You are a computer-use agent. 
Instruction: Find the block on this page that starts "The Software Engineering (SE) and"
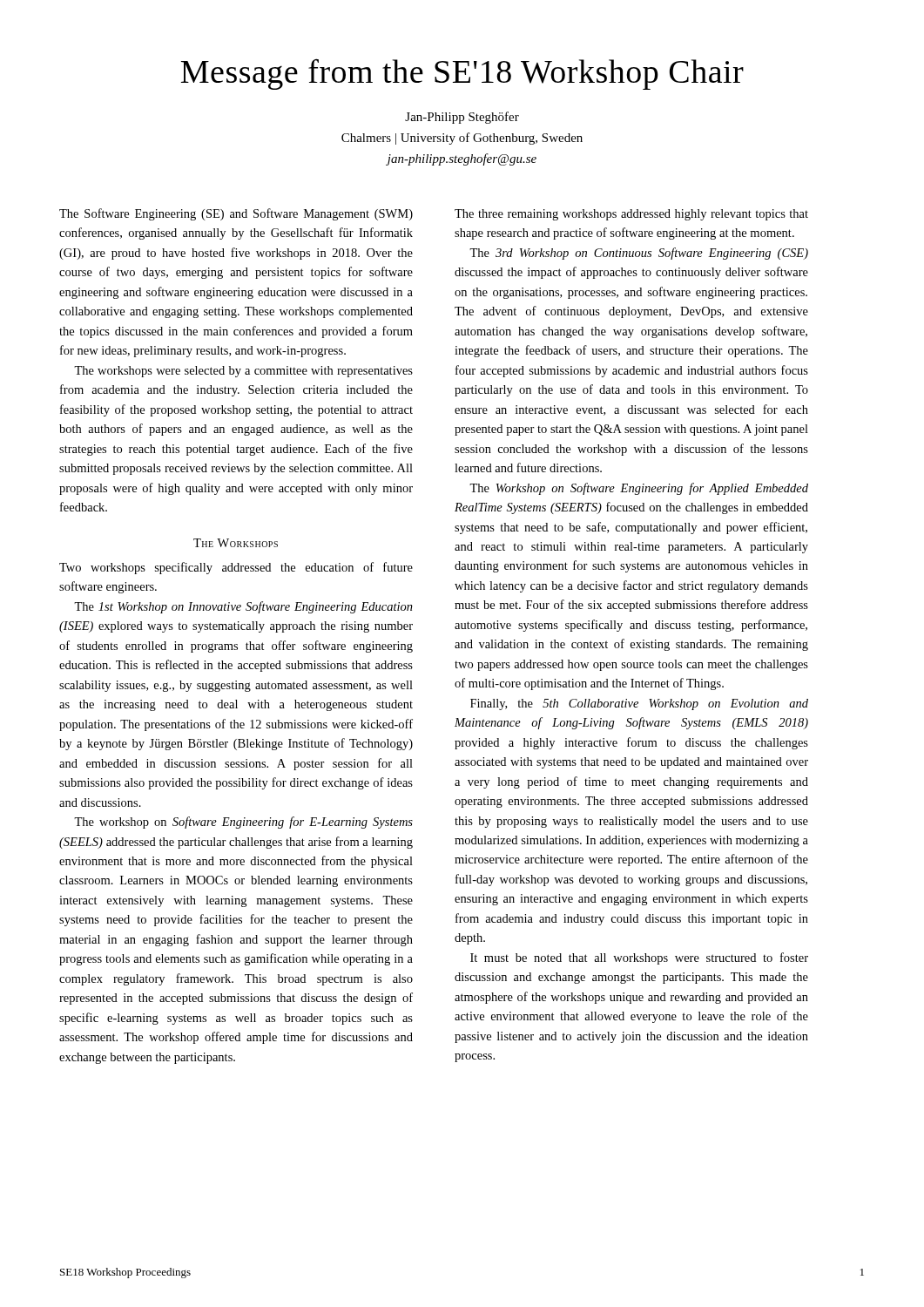(236, 361)
